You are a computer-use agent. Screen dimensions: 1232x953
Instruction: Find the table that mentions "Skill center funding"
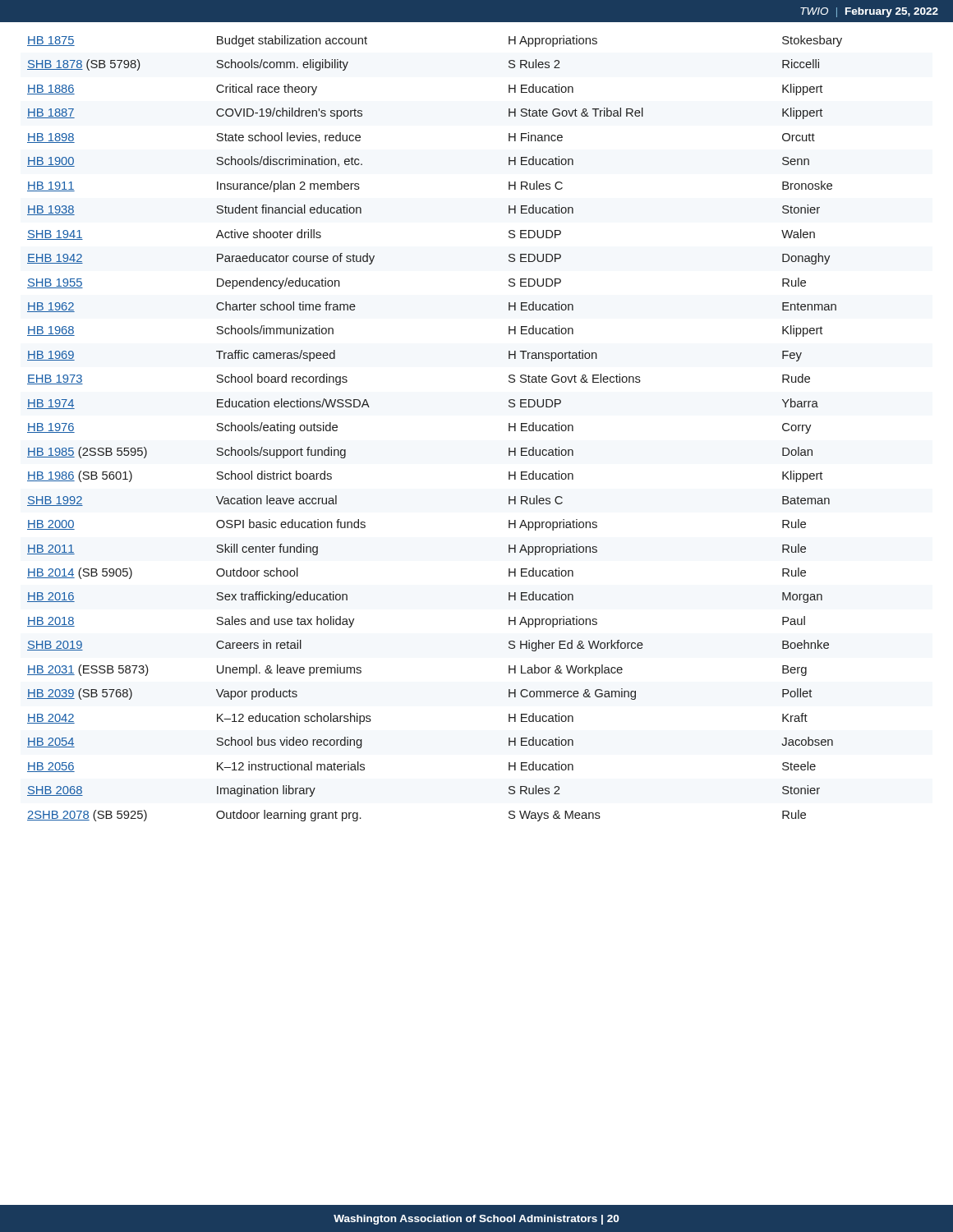[476, 428]
